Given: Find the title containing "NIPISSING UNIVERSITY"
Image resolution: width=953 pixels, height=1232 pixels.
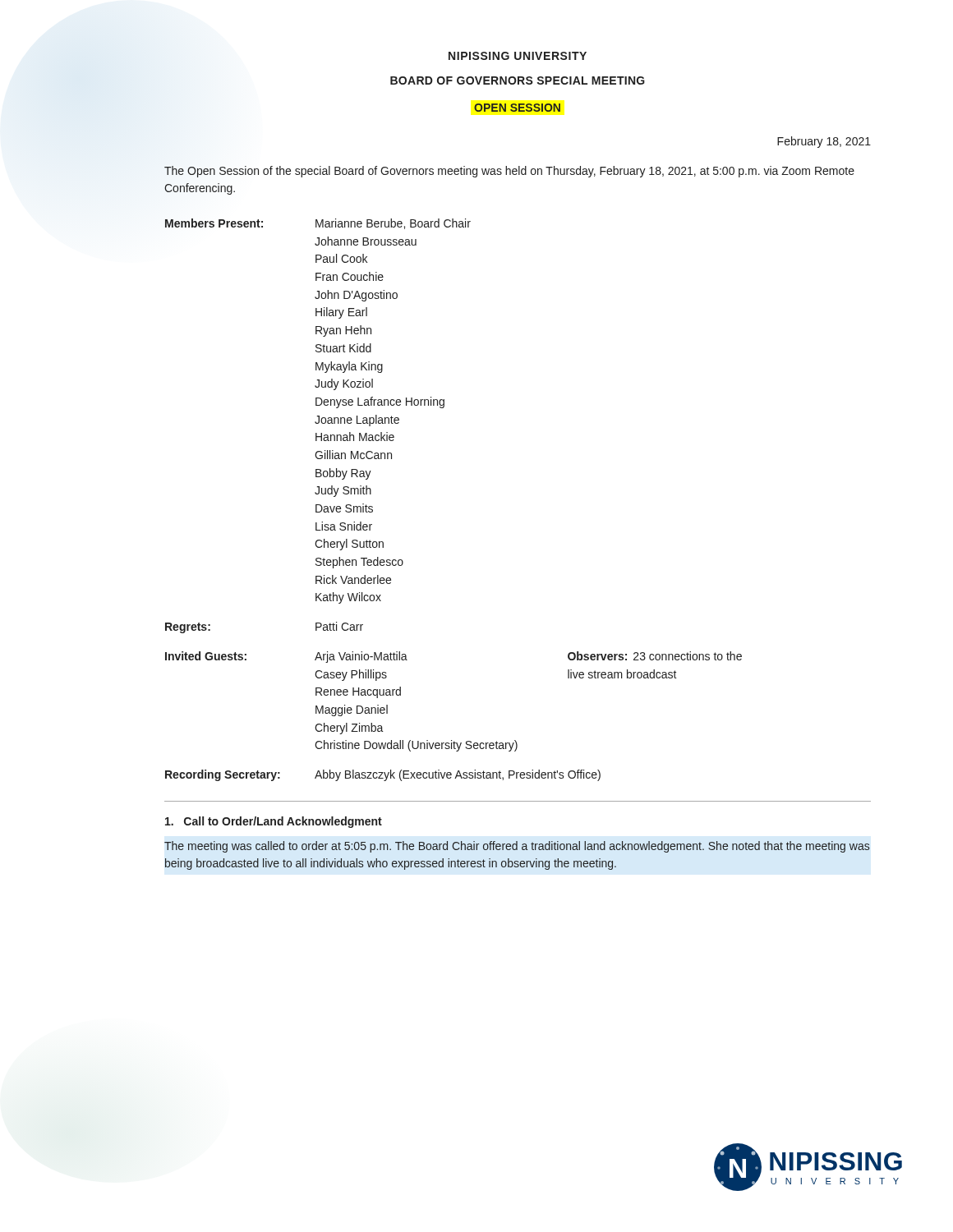Looking at the screenshot, I should pyautogui.click(x=518, y=56).
